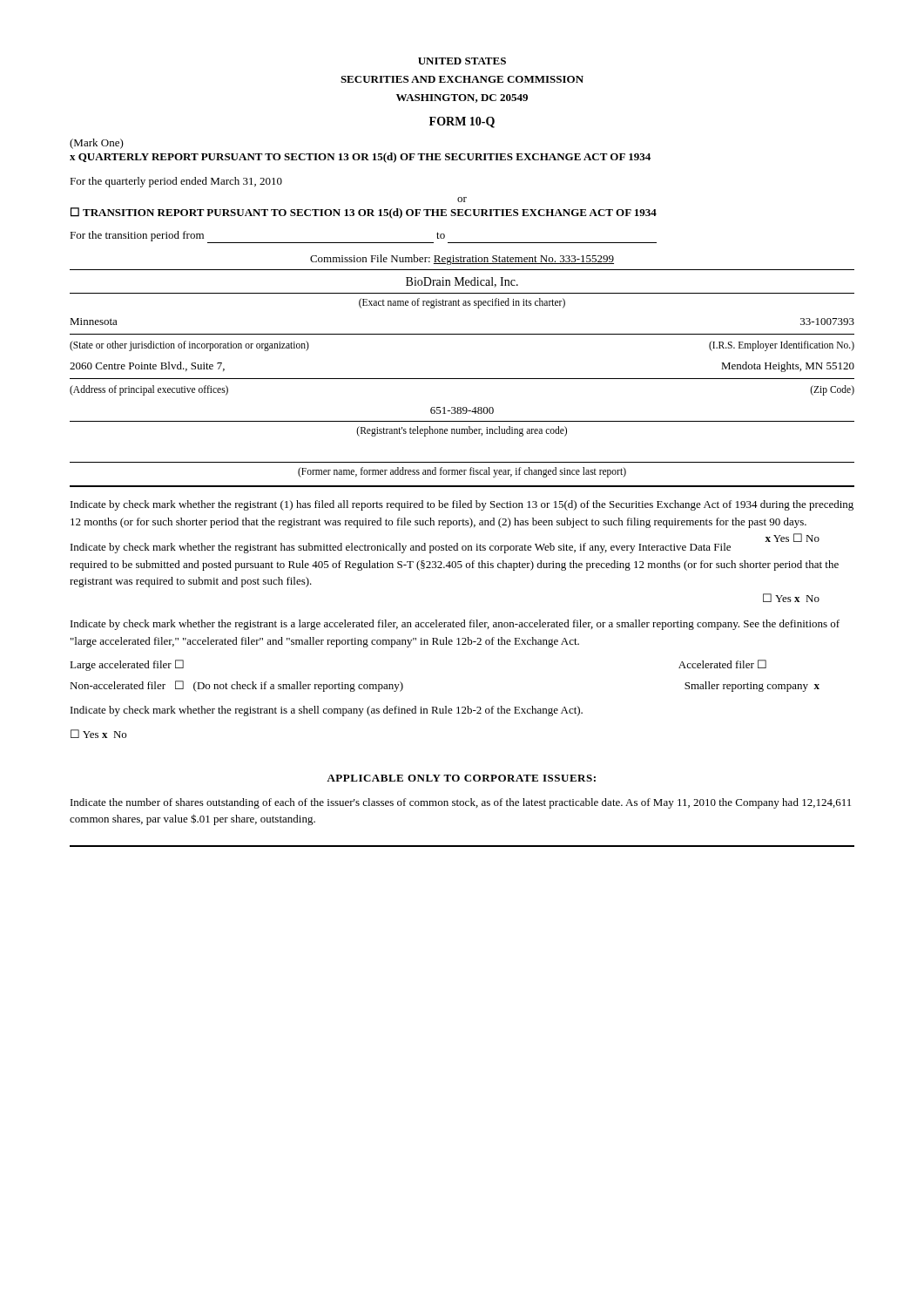Locate the element starting "(Registrant's telephone number, including"
924x1307 pixels.
[462, 431]
